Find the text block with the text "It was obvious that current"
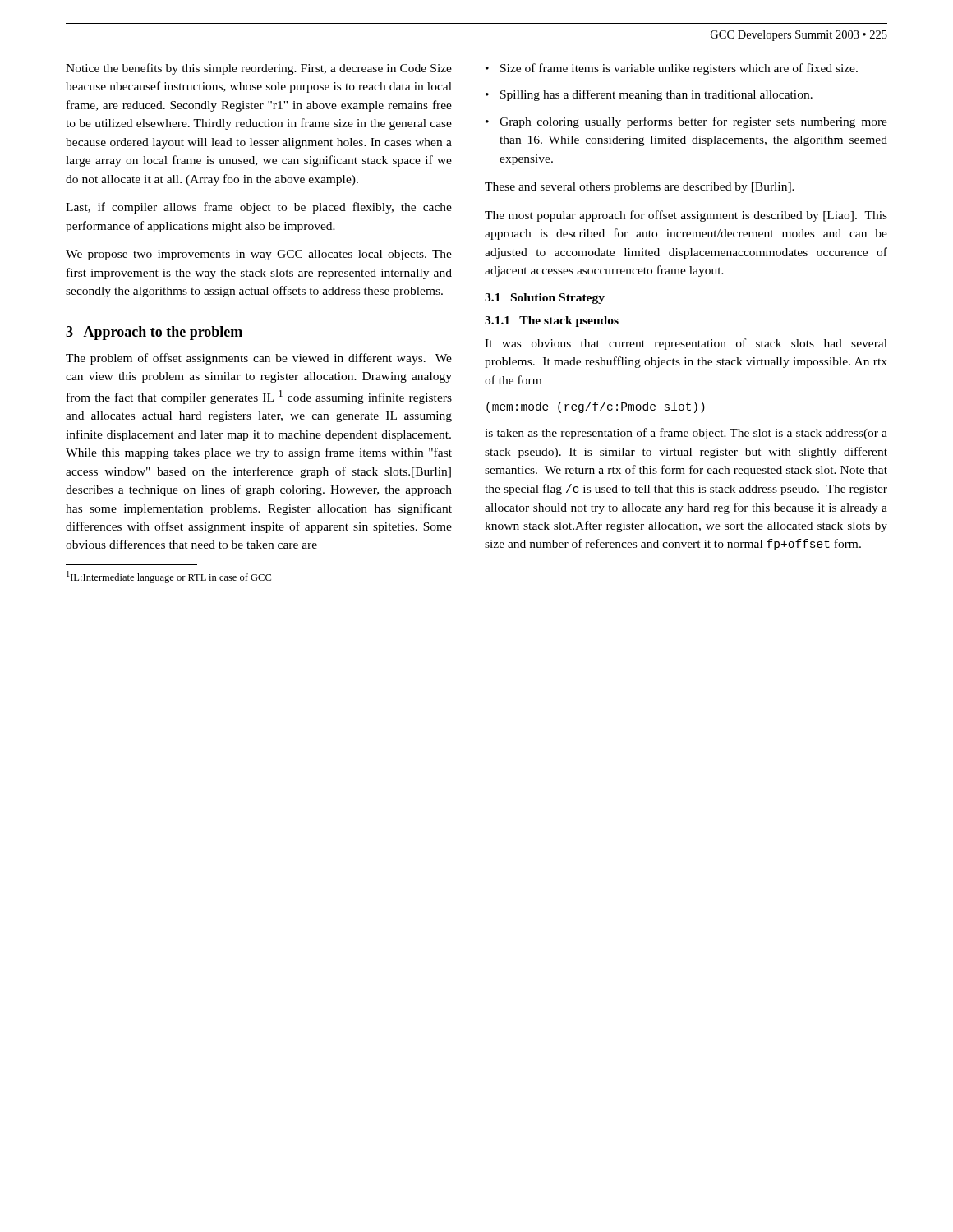 click(x=686, y=361)
